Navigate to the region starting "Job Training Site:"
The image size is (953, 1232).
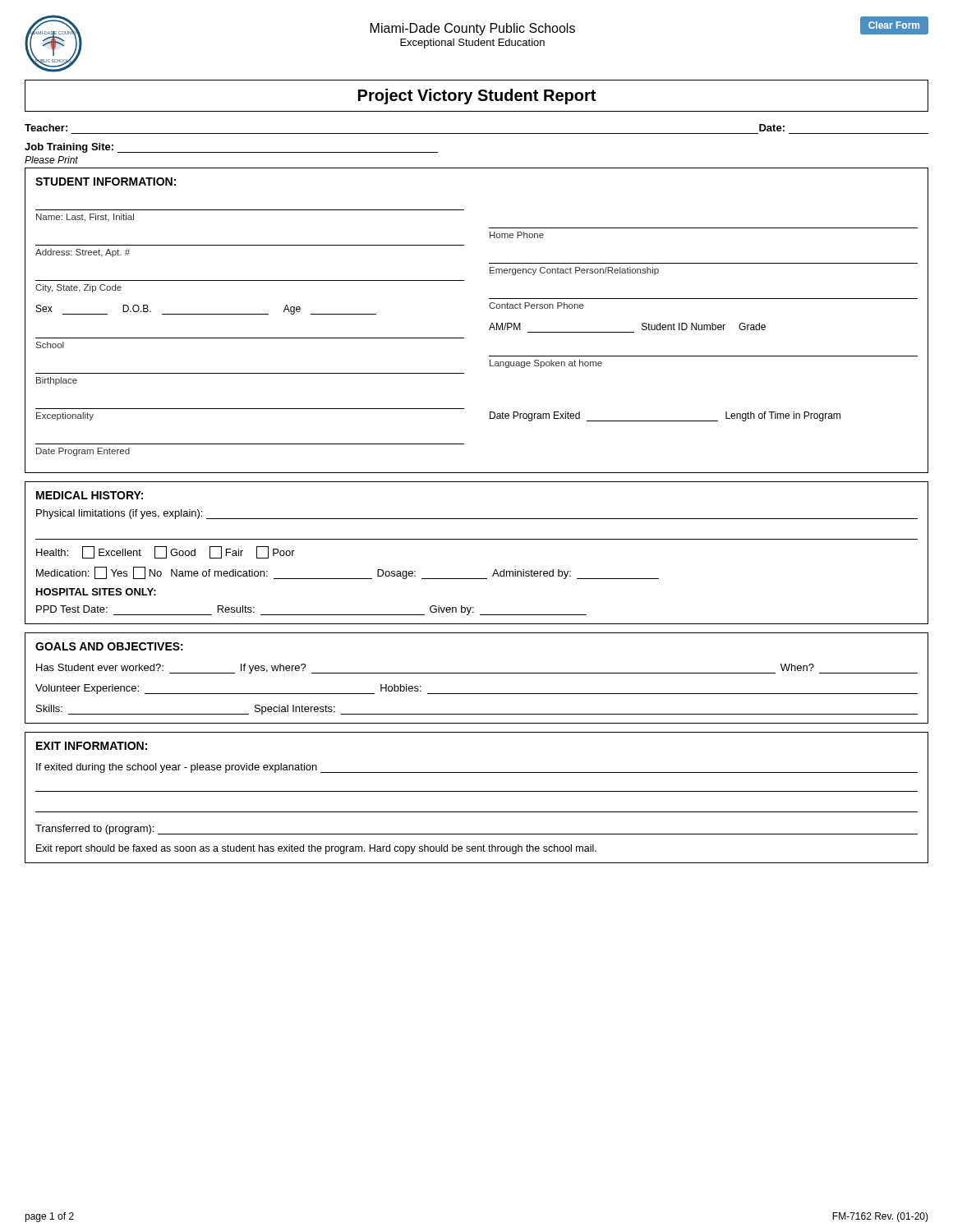pyautogui.click(x=231, y=146)
